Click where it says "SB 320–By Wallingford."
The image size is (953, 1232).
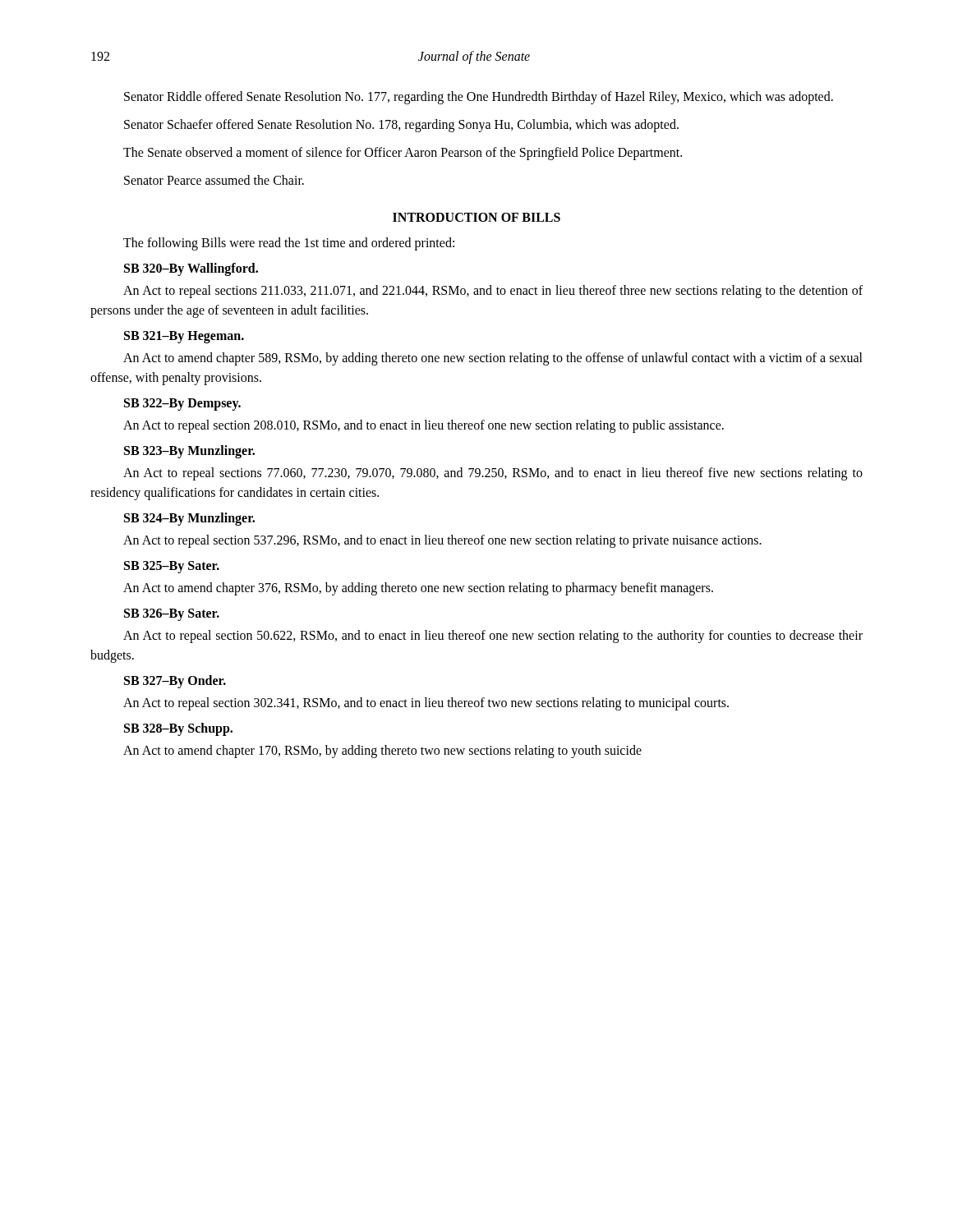[191, 268]
